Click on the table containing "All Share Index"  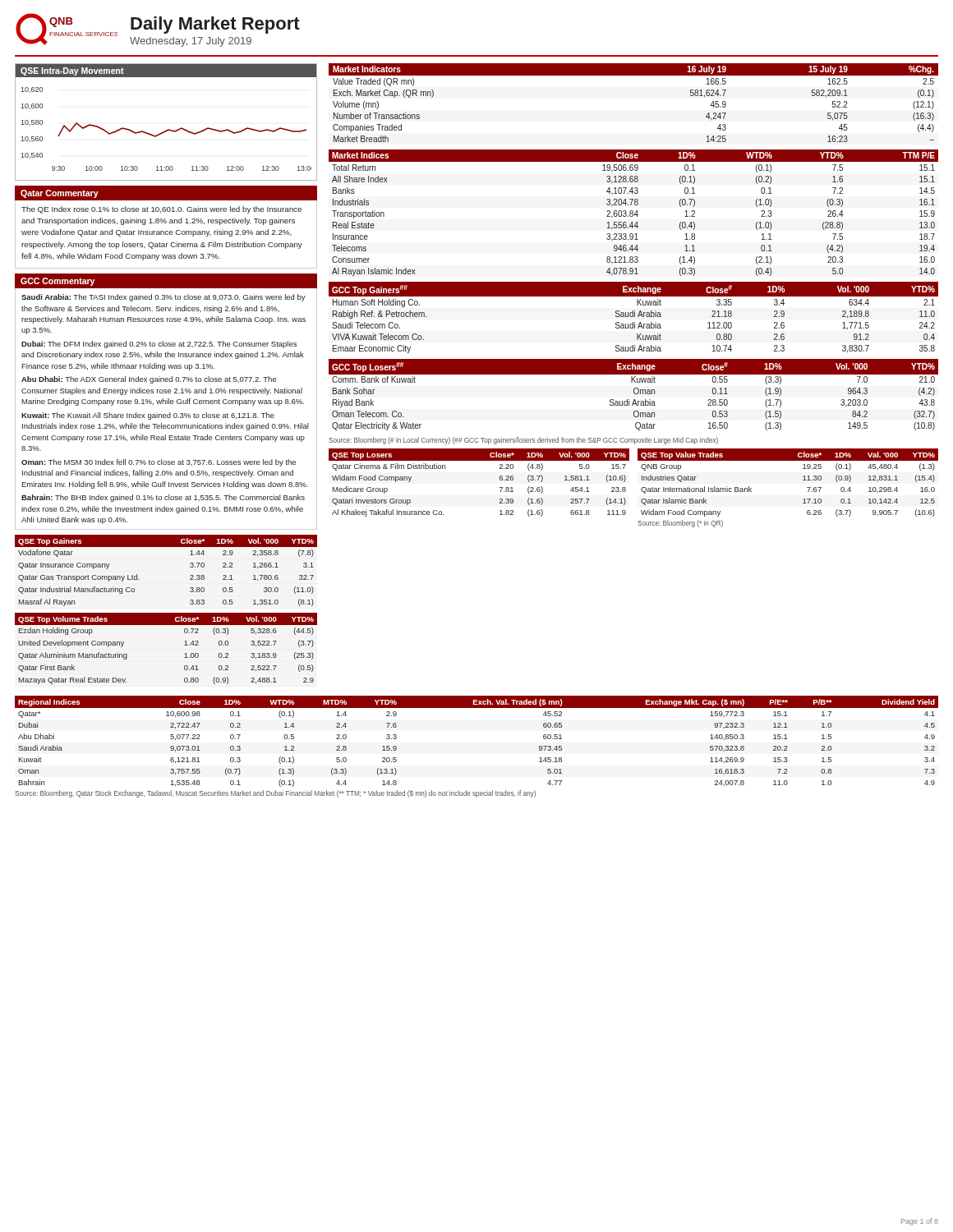tap(633, 213)
